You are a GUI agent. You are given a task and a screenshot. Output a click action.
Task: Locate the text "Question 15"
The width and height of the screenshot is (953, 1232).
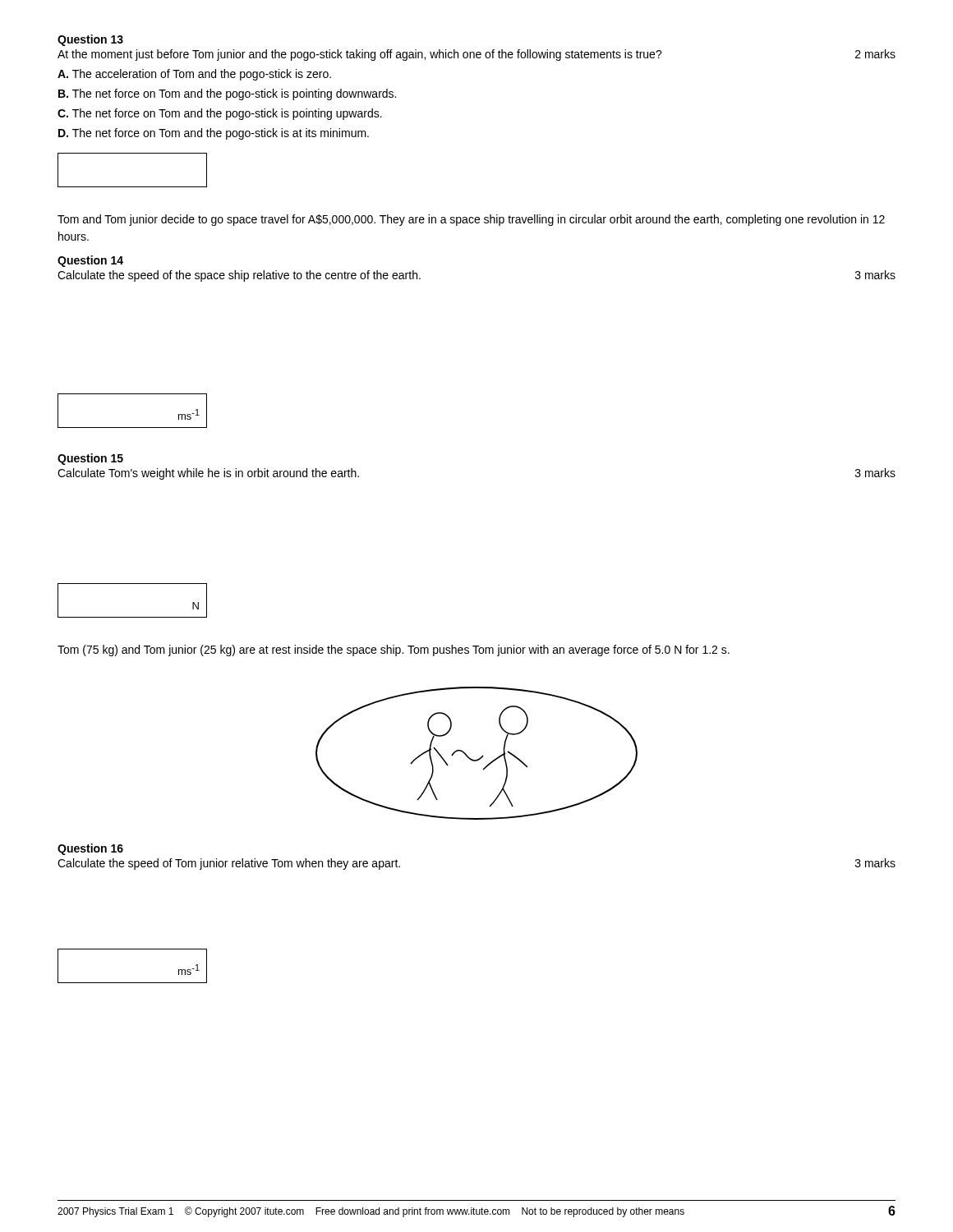pos(90,458)
